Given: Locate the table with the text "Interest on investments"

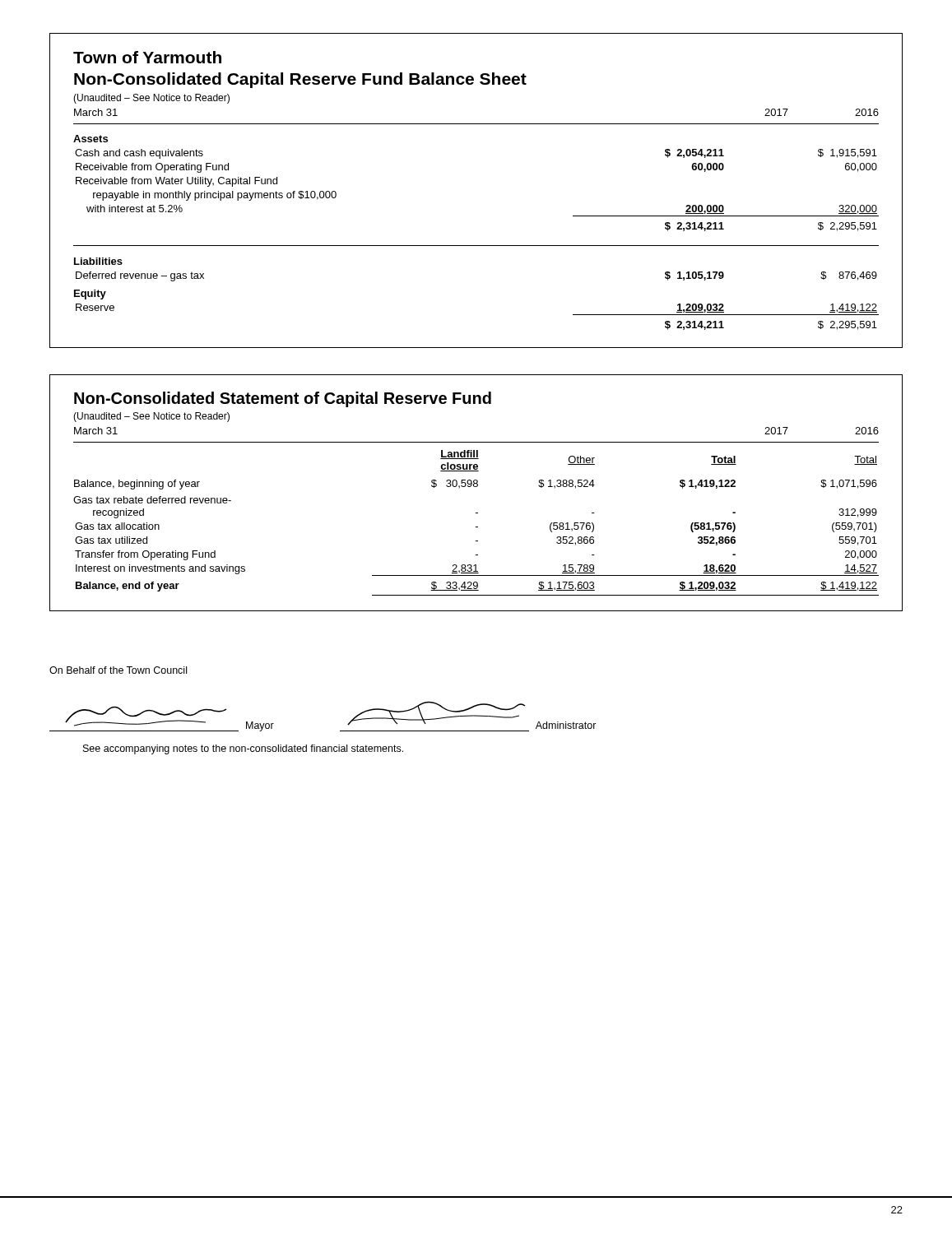Looking at the screenshot, I should pyautogui.click(x=476, y=520).
